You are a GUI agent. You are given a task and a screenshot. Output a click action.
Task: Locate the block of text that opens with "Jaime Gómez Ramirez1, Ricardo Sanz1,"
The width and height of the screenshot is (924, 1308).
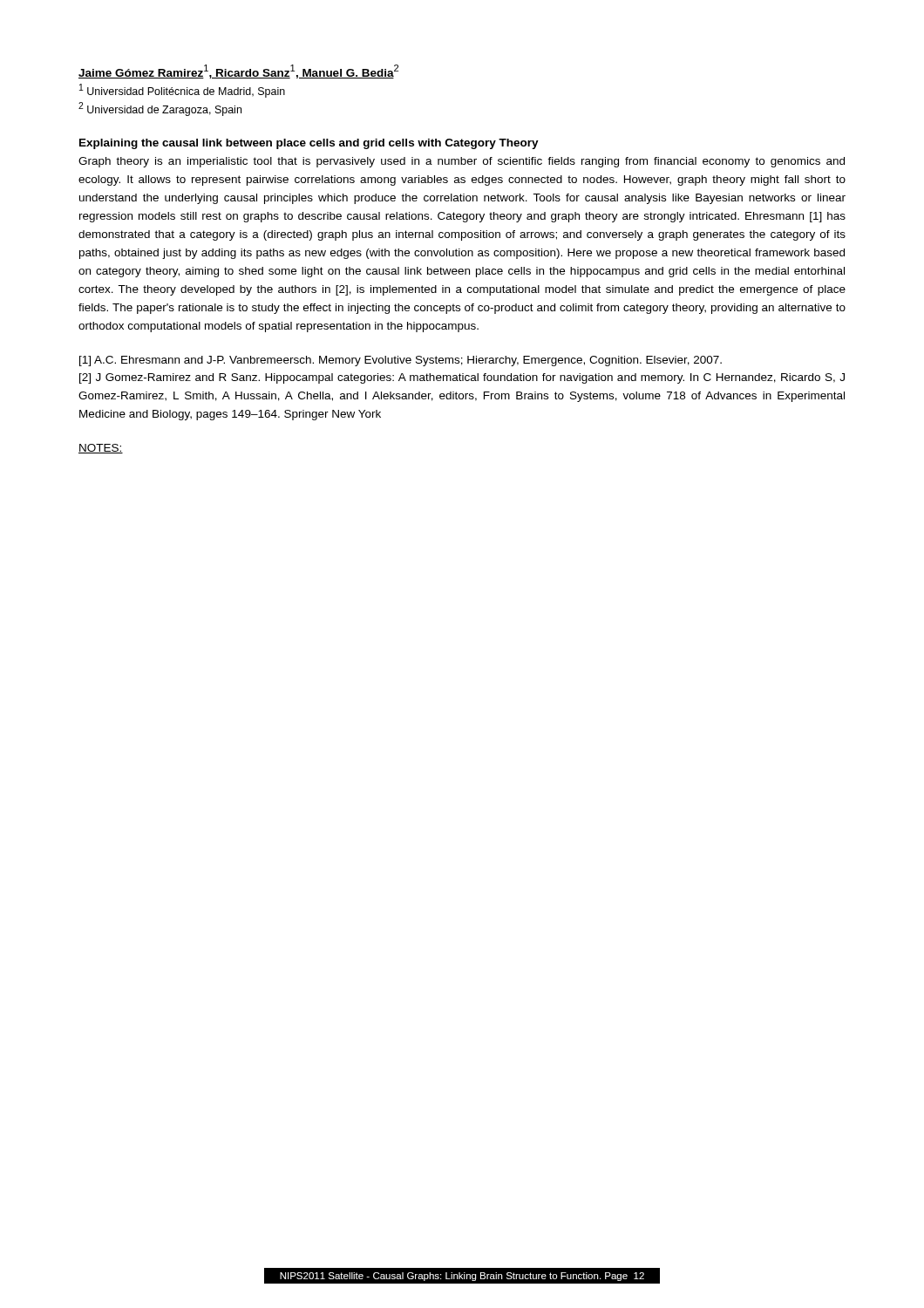click(239, 71)
